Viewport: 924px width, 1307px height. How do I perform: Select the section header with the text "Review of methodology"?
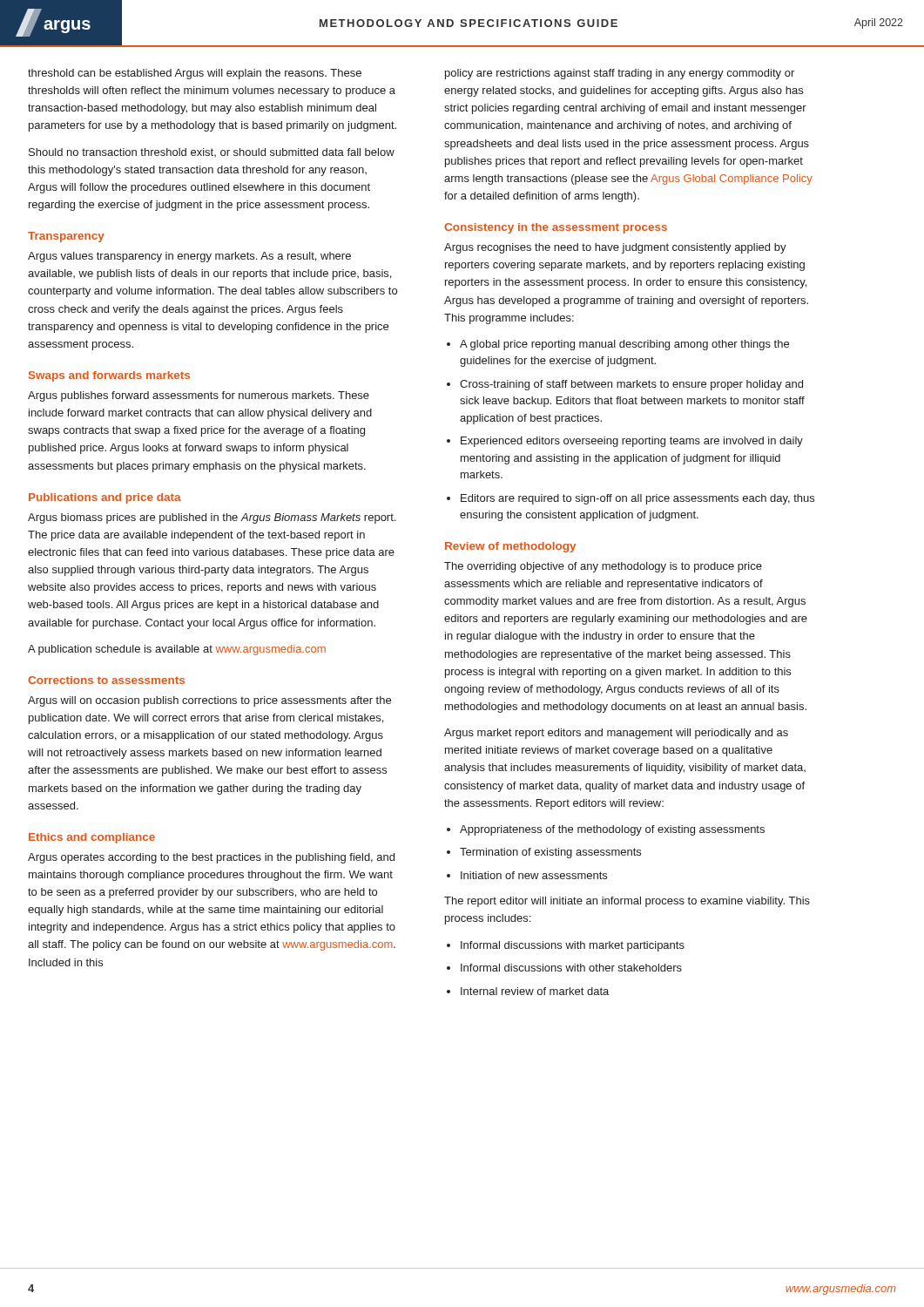[x=510, y=546]
